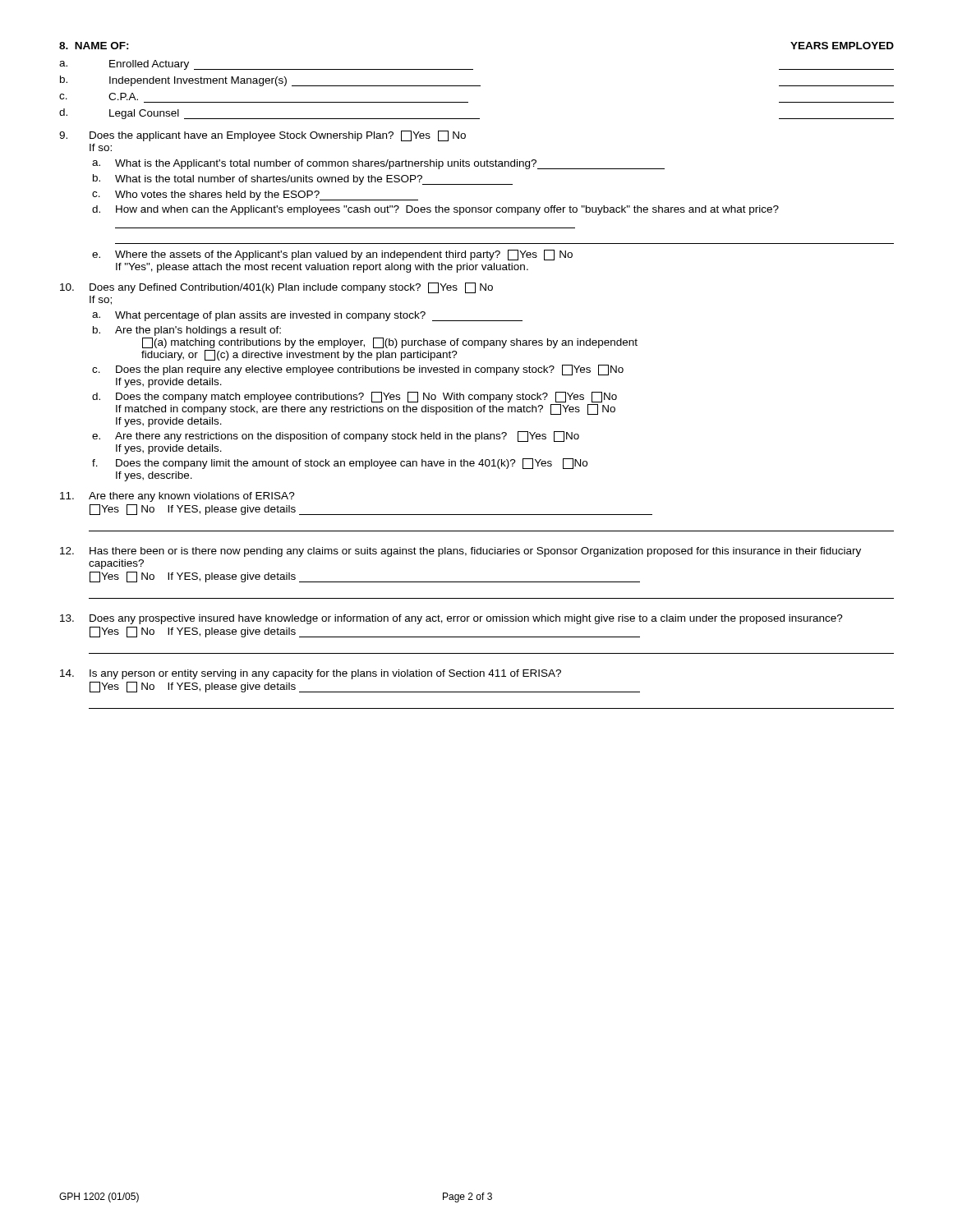Image resolution: width=953 pixels, height=1232 pixels.
Task: Find the block on this page that starts "13. Does any"
Action: pos(476,633)
